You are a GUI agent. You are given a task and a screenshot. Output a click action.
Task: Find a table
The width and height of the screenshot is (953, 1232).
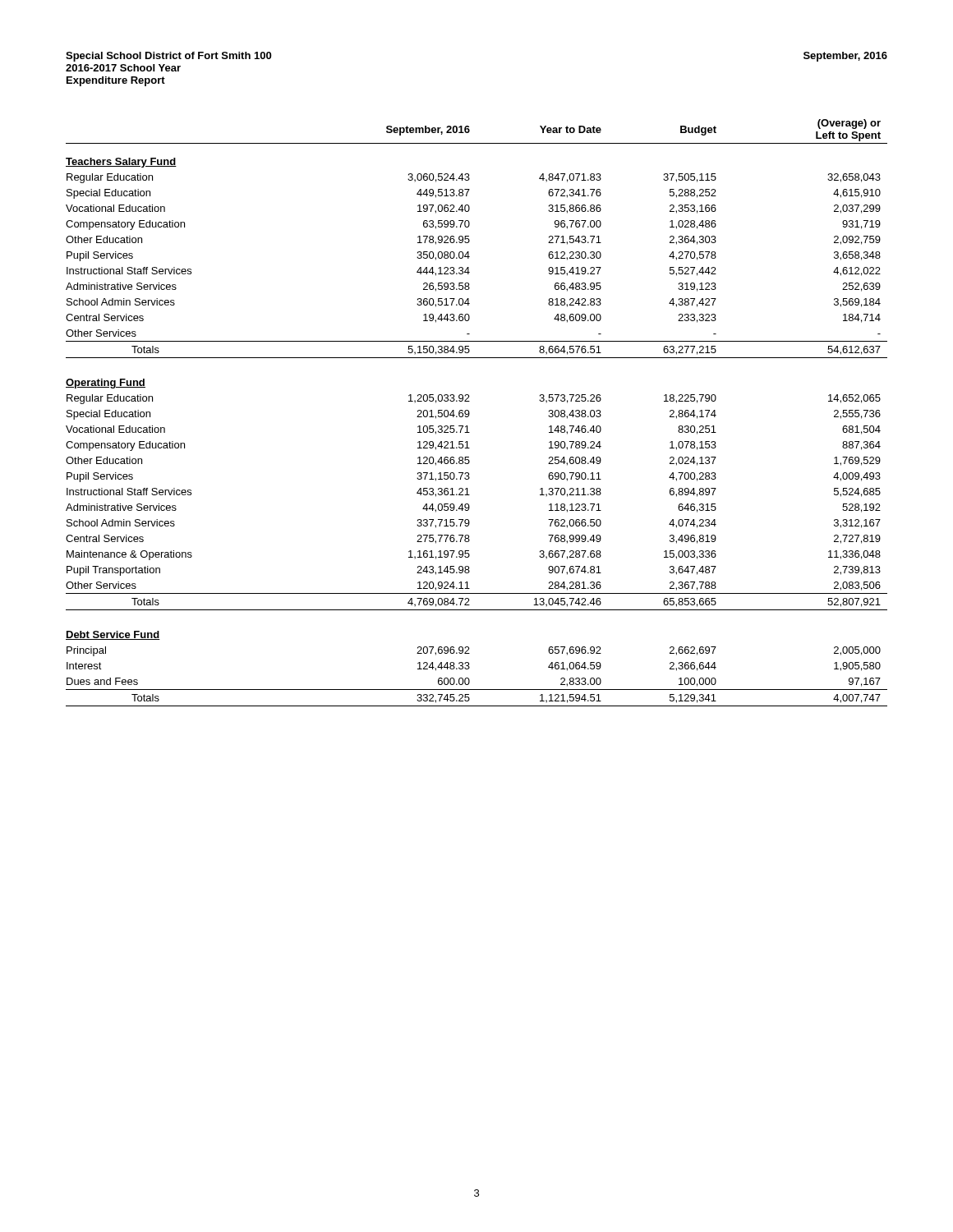click(x=476, y=411)
